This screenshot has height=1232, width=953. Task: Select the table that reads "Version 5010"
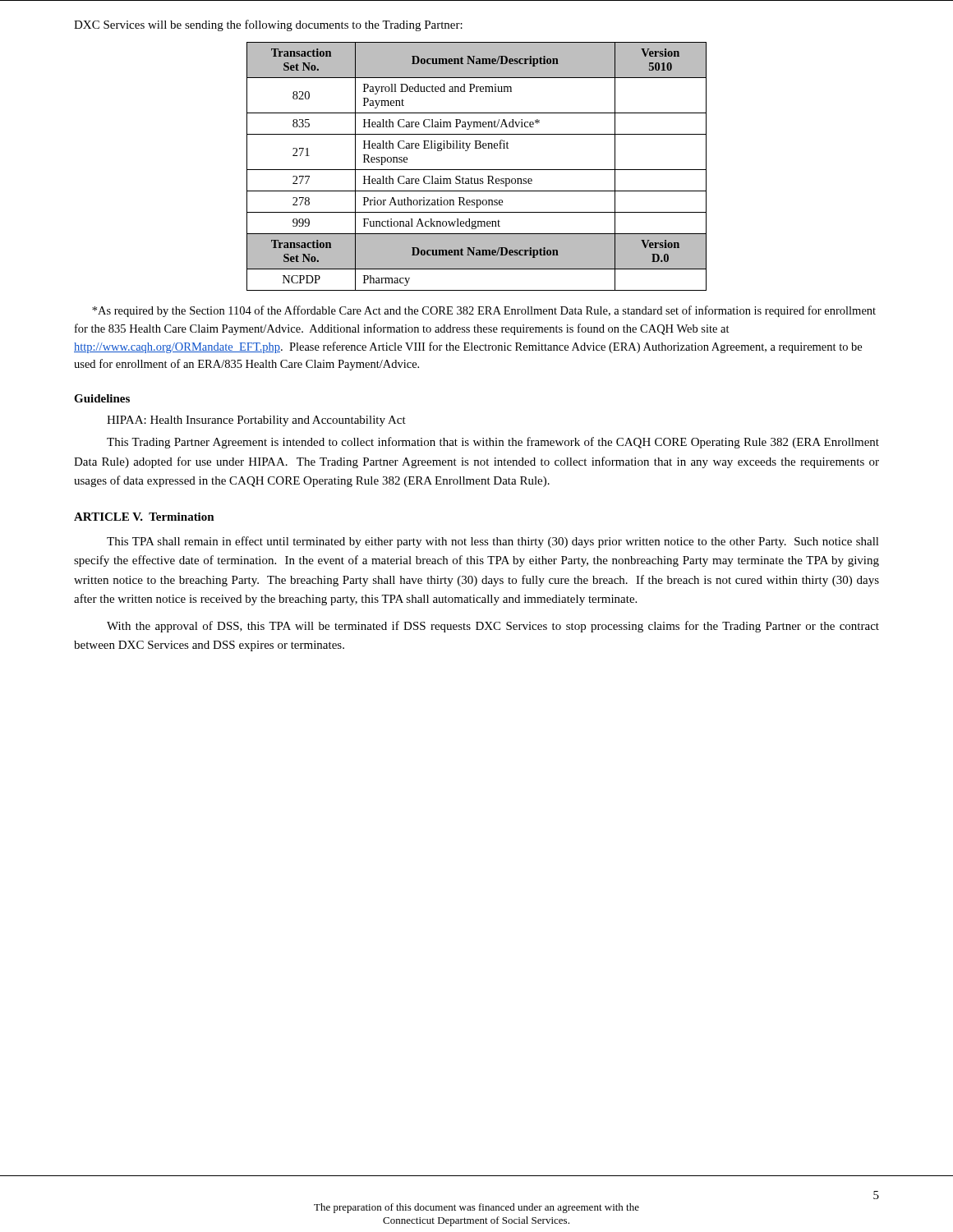click(476, 166)
